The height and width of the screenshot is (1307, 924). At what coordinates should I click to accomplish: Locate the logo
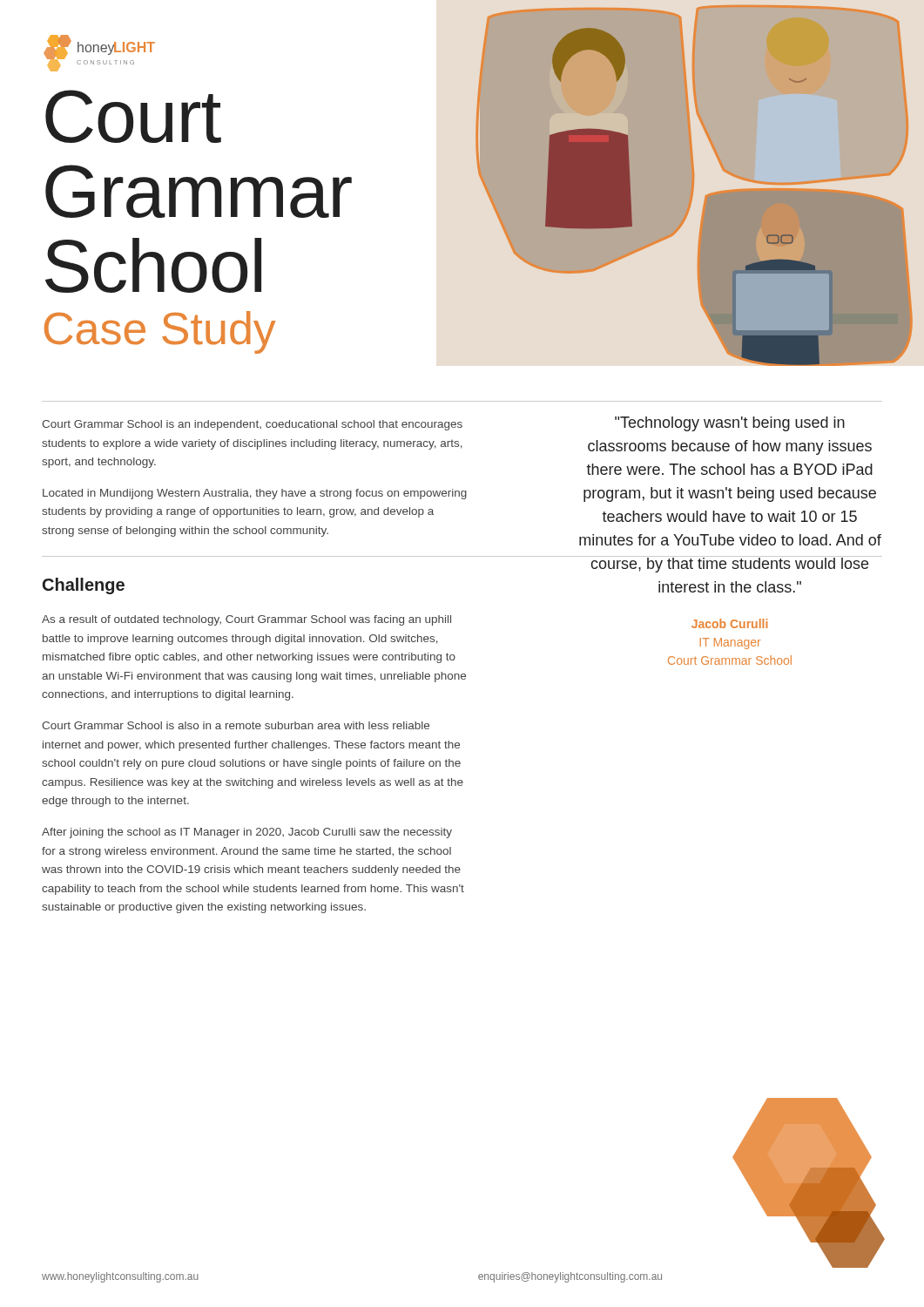coord(111,58)
